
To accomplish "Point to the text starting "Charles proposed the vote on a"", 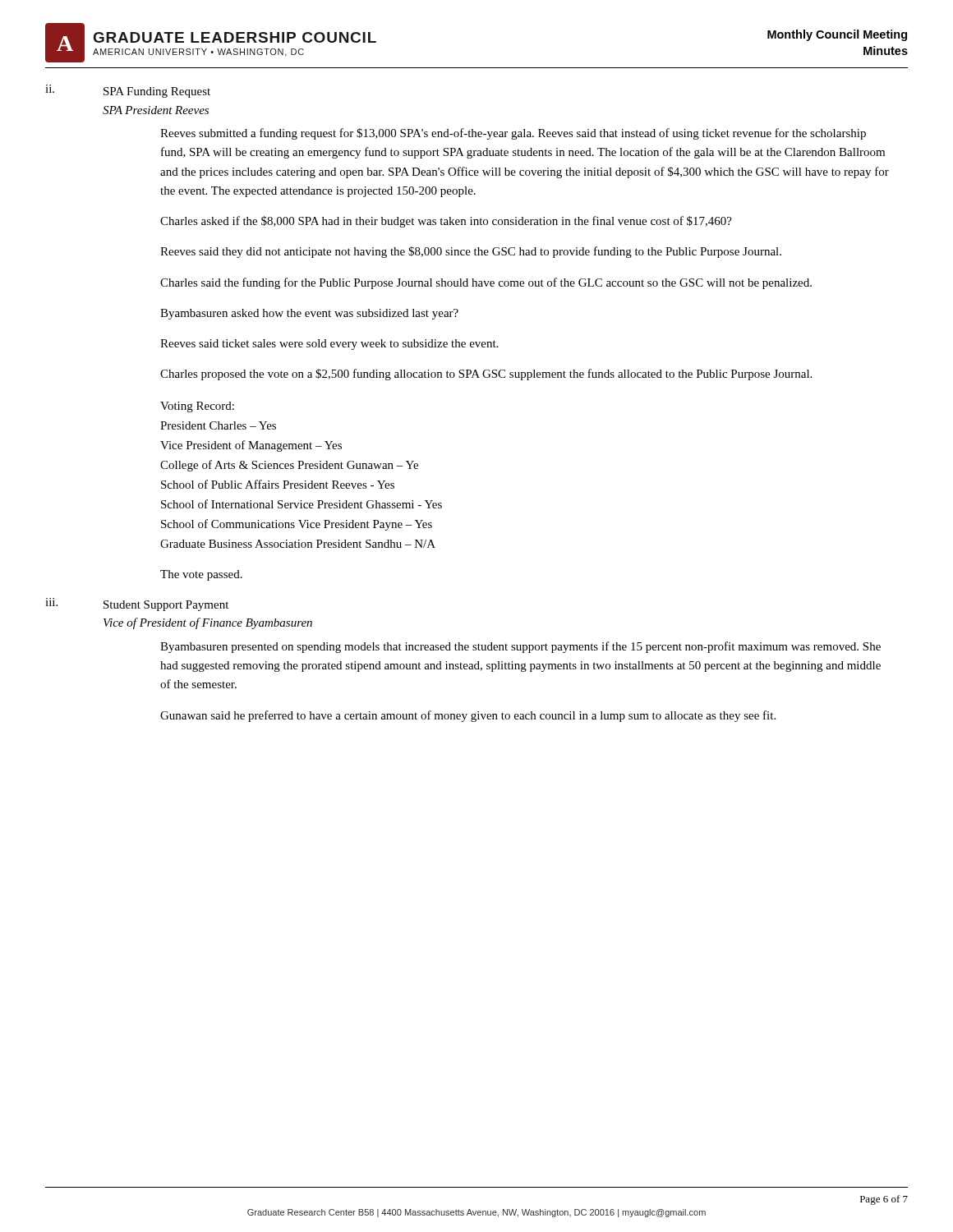I will coord(487,374).
